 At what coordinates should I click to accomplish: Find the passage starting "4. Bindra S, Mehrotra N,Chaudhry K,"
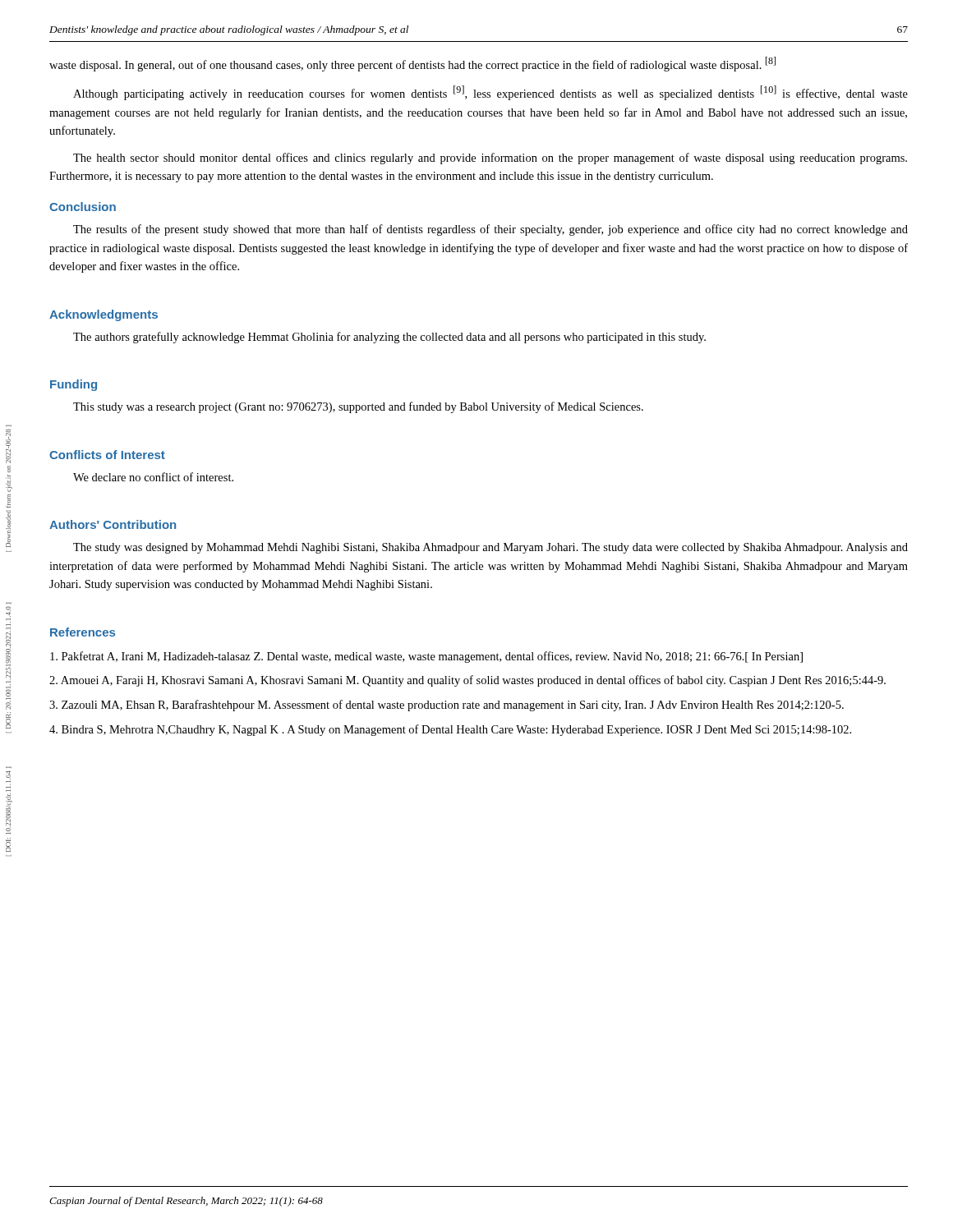[479, 730]
